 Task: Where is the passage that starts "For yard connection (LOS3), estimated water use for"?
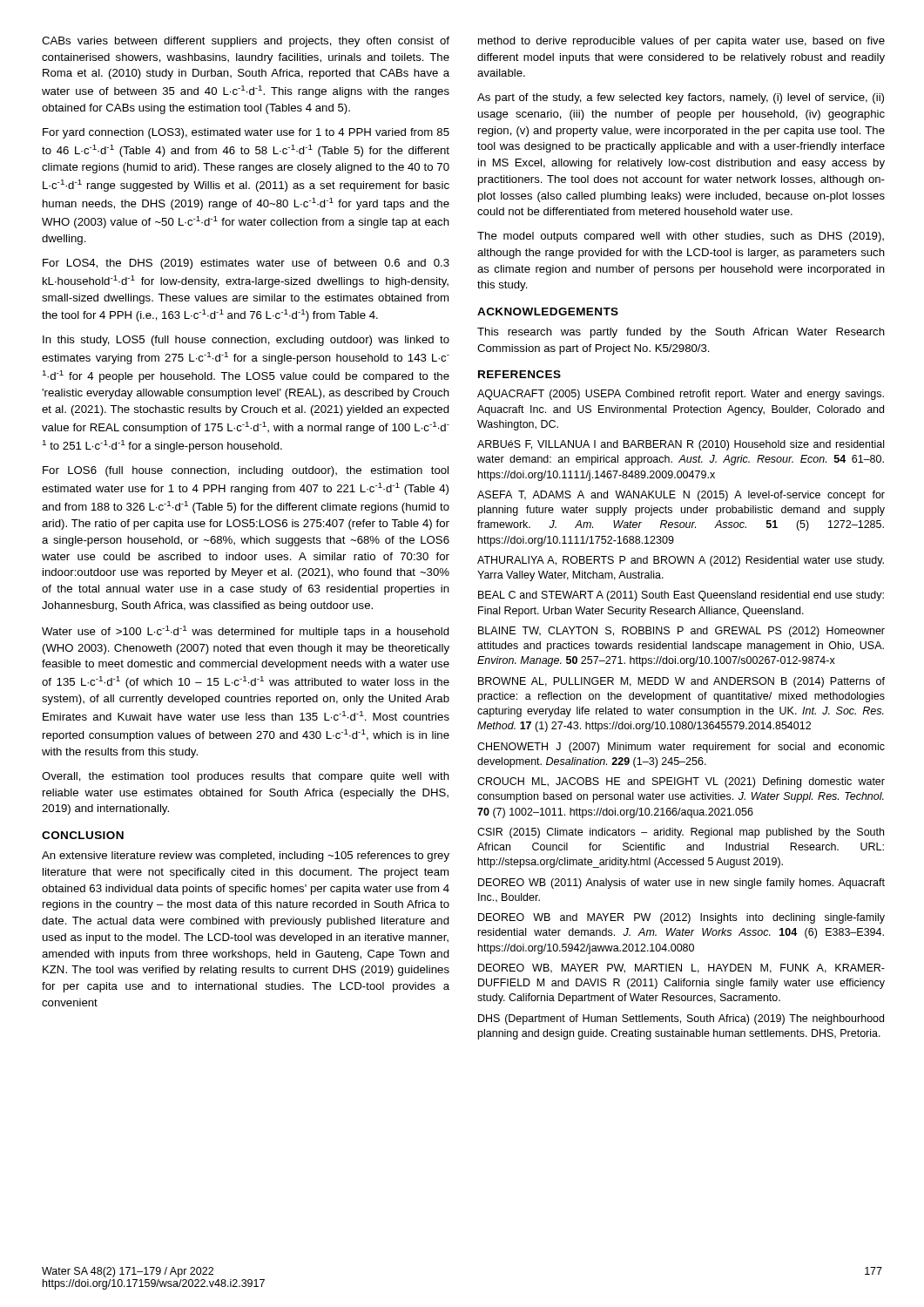[x=246, y=186]
